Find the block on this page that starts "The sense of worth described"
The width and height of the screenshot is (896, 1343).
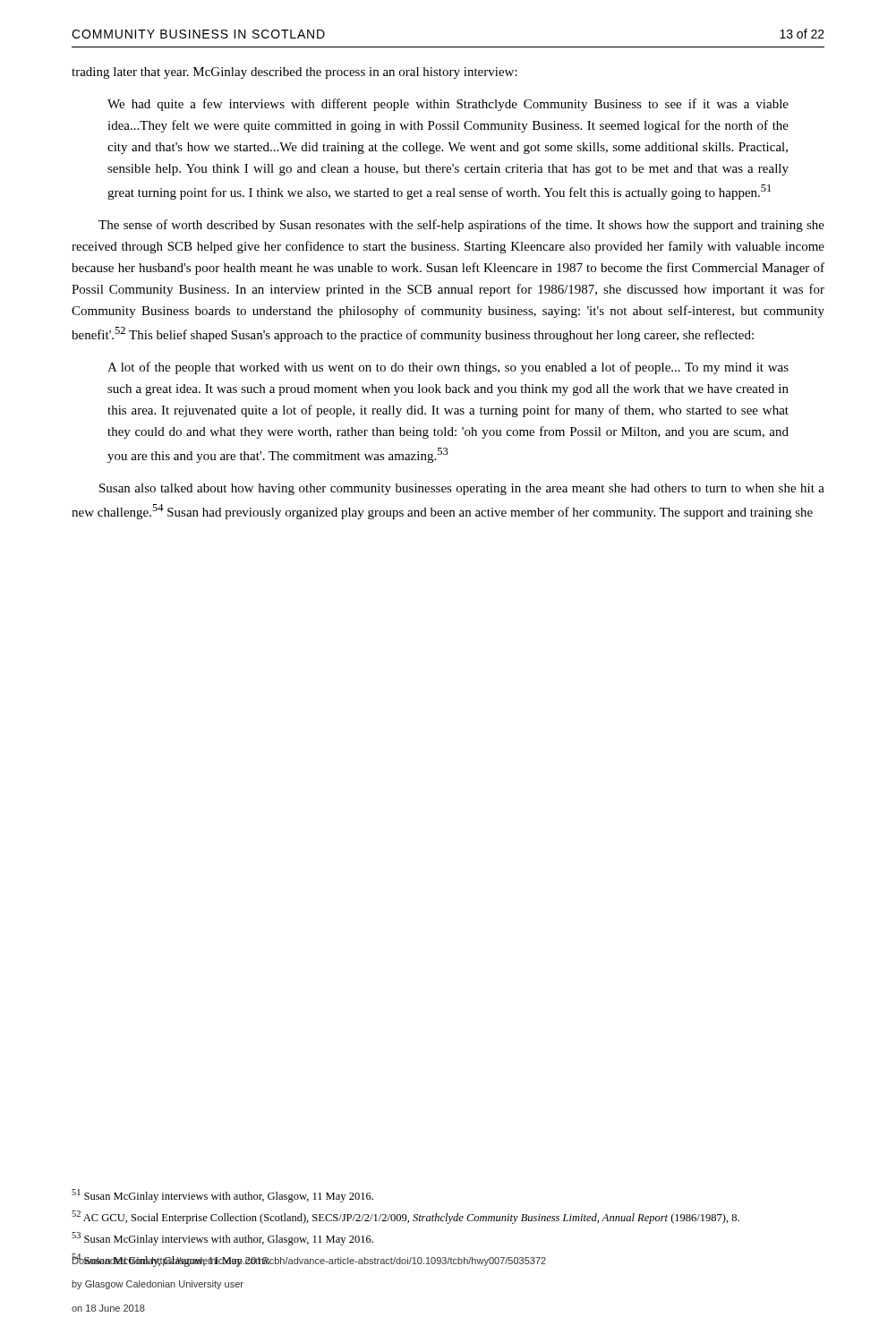point(448,280)
